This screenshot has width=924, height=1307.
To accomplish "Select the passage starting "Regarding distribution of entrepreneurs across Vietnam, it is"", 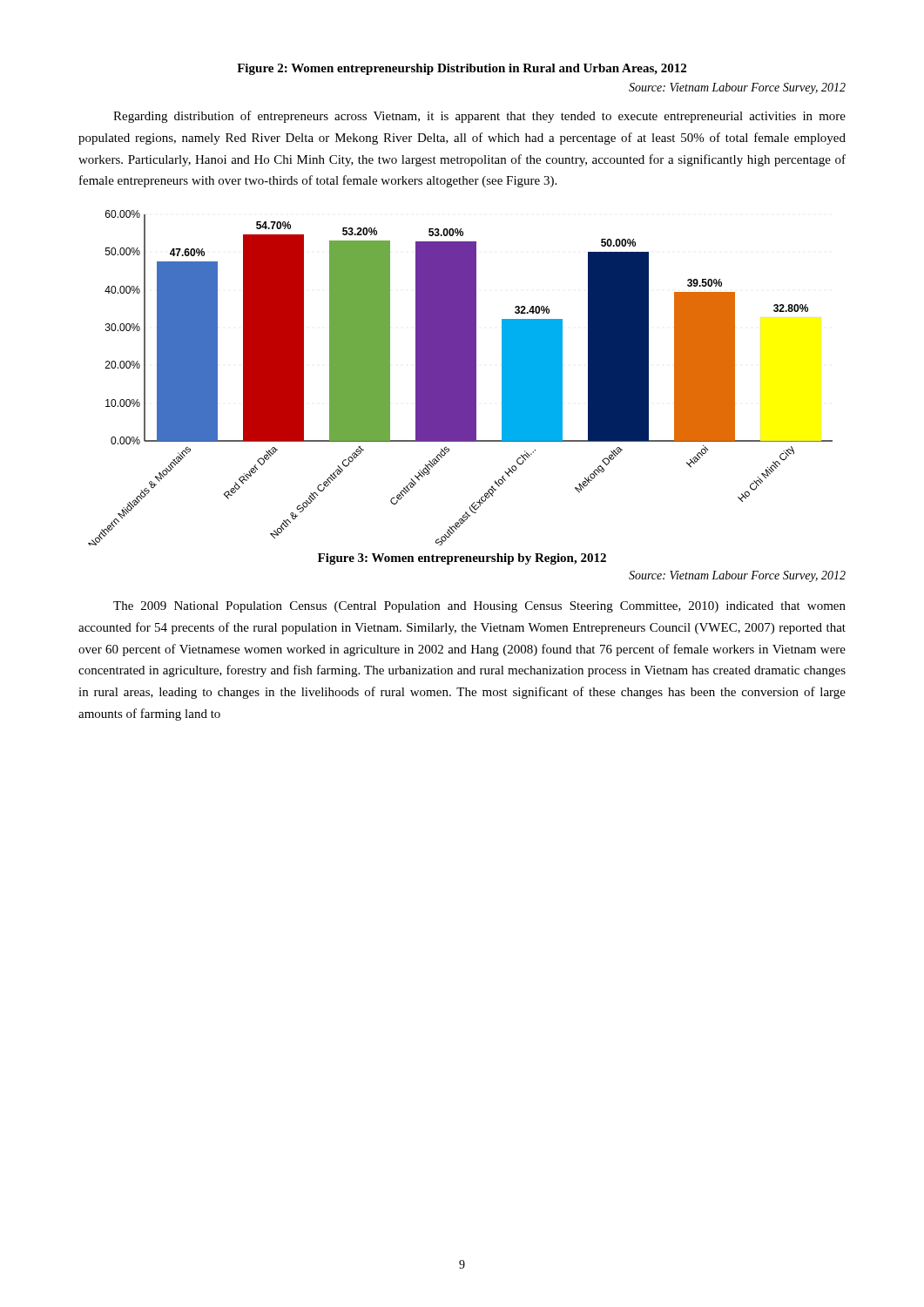I will [462, 148].
